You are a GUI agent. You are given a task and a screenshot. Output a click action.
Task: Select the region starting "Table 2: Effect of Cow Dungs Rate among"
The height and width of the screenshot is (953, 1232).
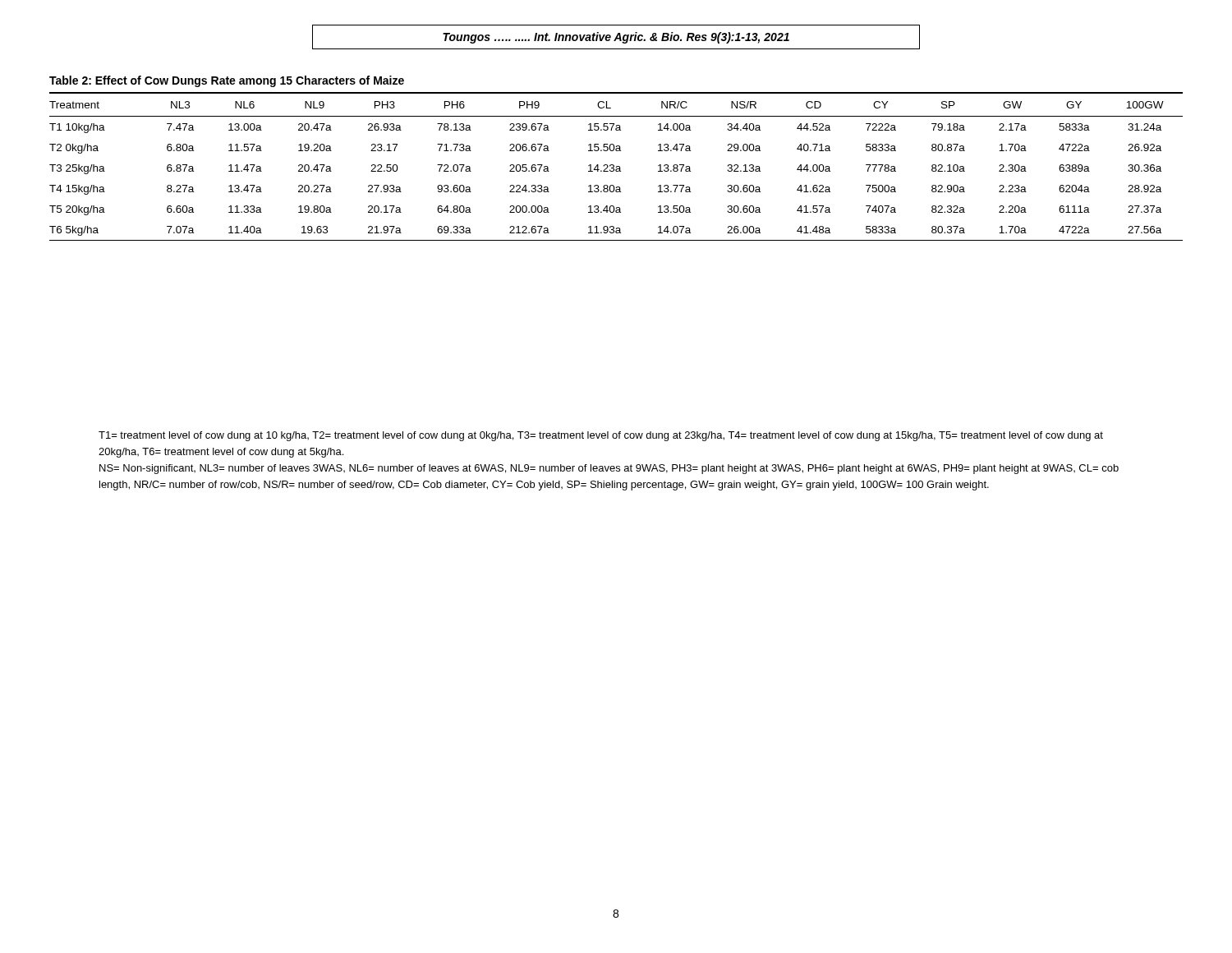pyautogui.click(x=227, y=81)
